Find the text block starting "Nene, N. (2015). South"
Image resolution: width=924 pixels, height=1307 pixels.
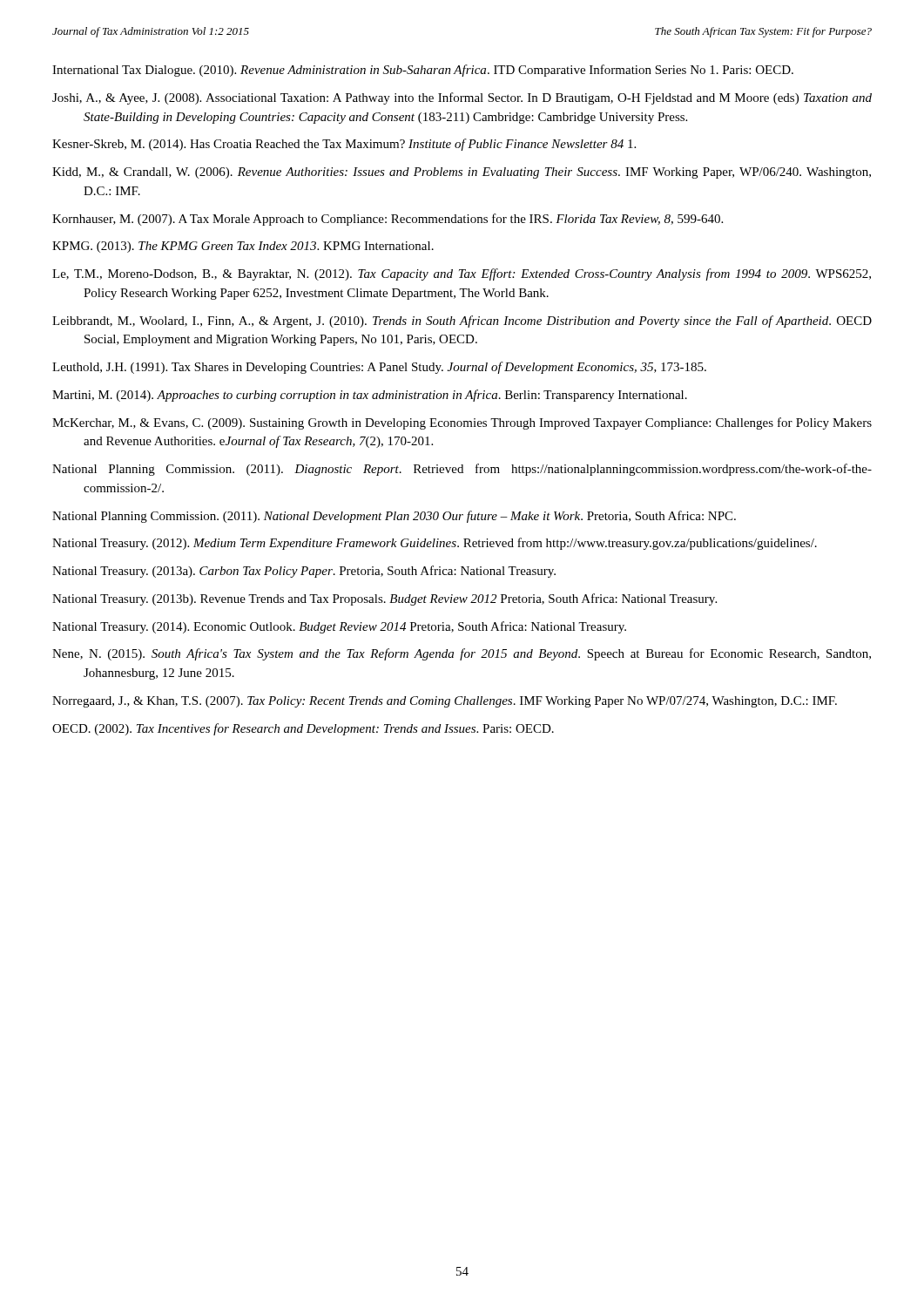point(462,663)
